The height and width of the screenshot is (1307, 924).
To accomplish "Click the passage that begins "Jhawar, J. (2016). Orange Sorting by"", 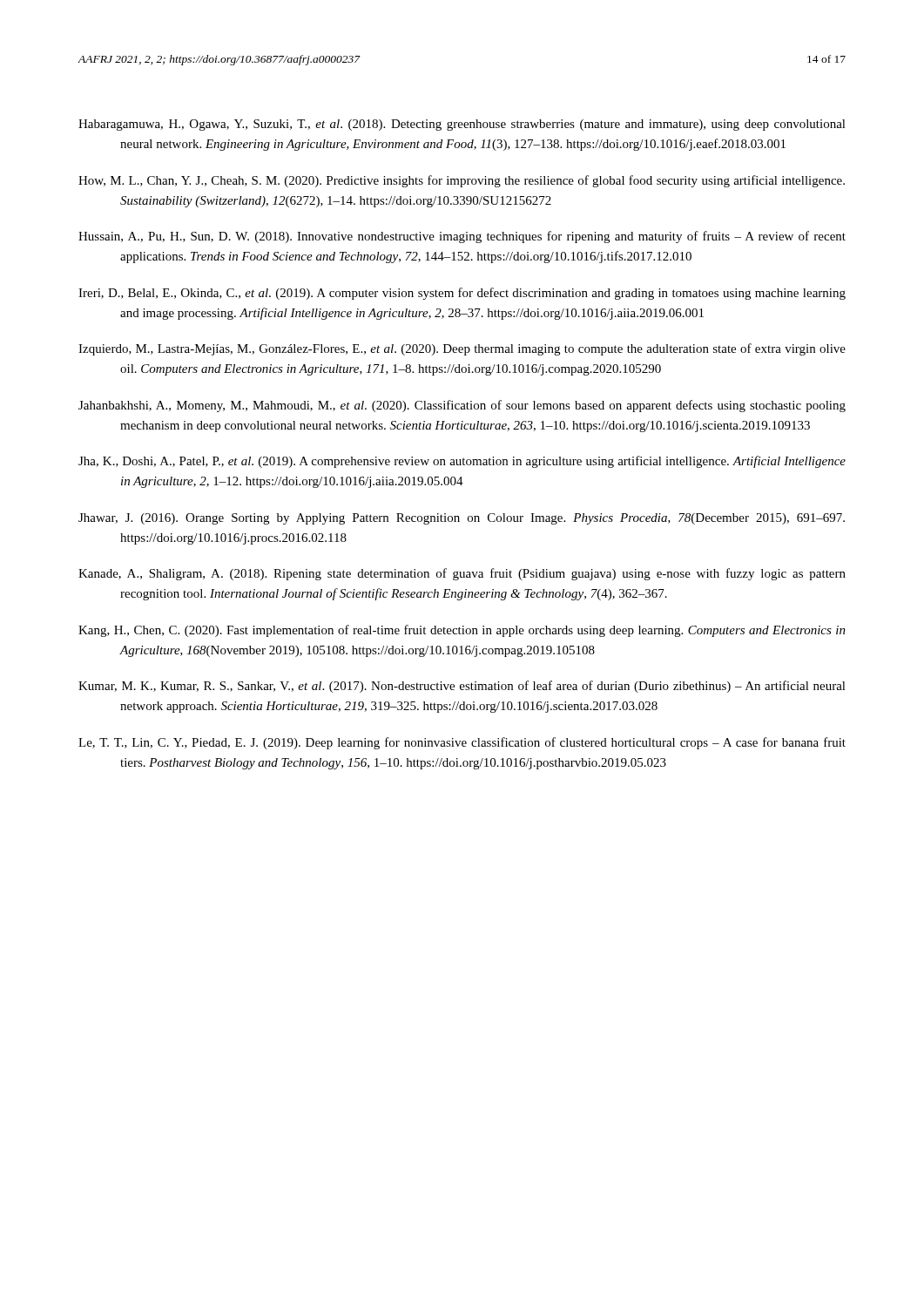I will 462,527.
